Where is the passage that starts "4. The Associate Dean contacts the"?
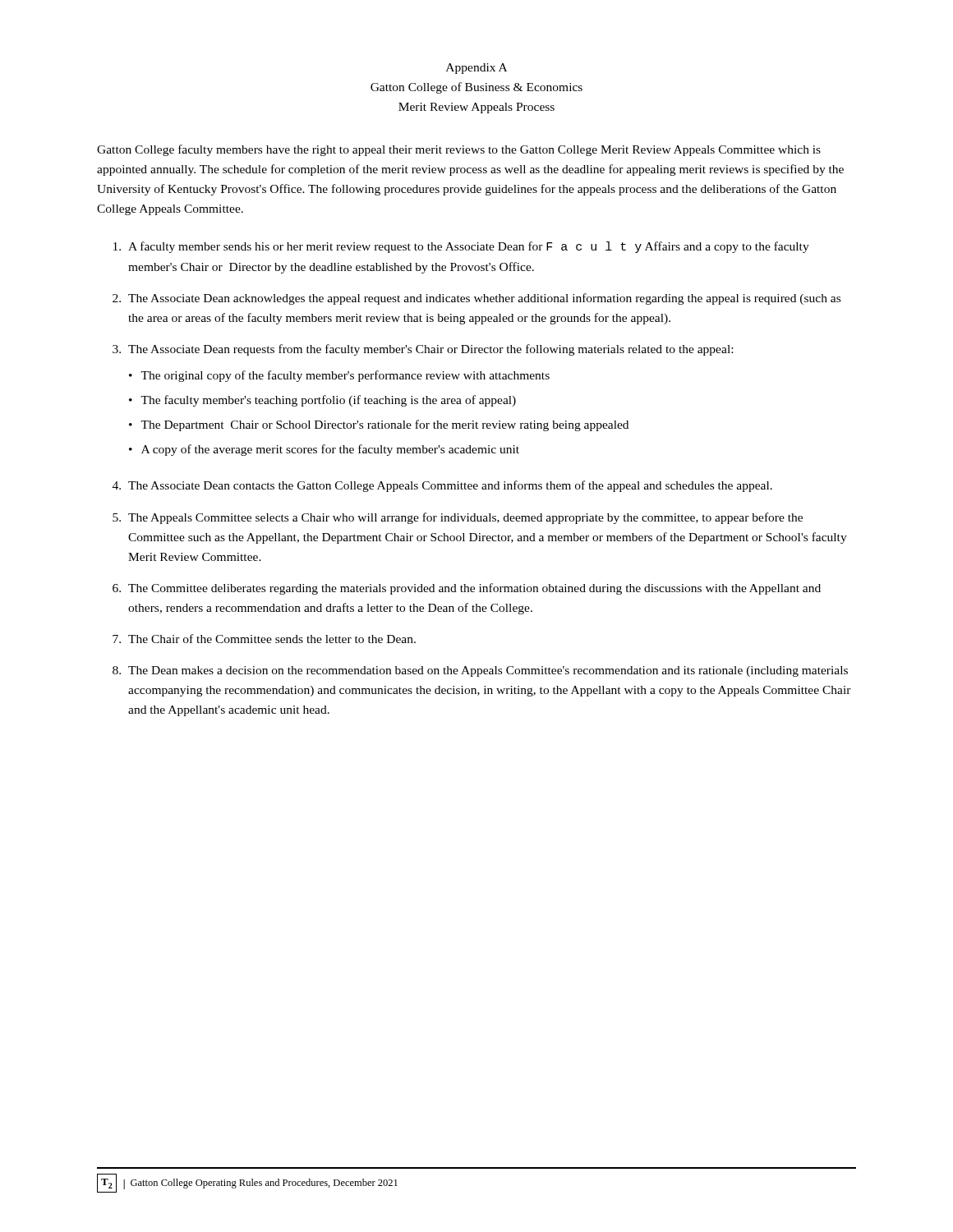Screen dimensions: 1232x953 pos(476,486)
